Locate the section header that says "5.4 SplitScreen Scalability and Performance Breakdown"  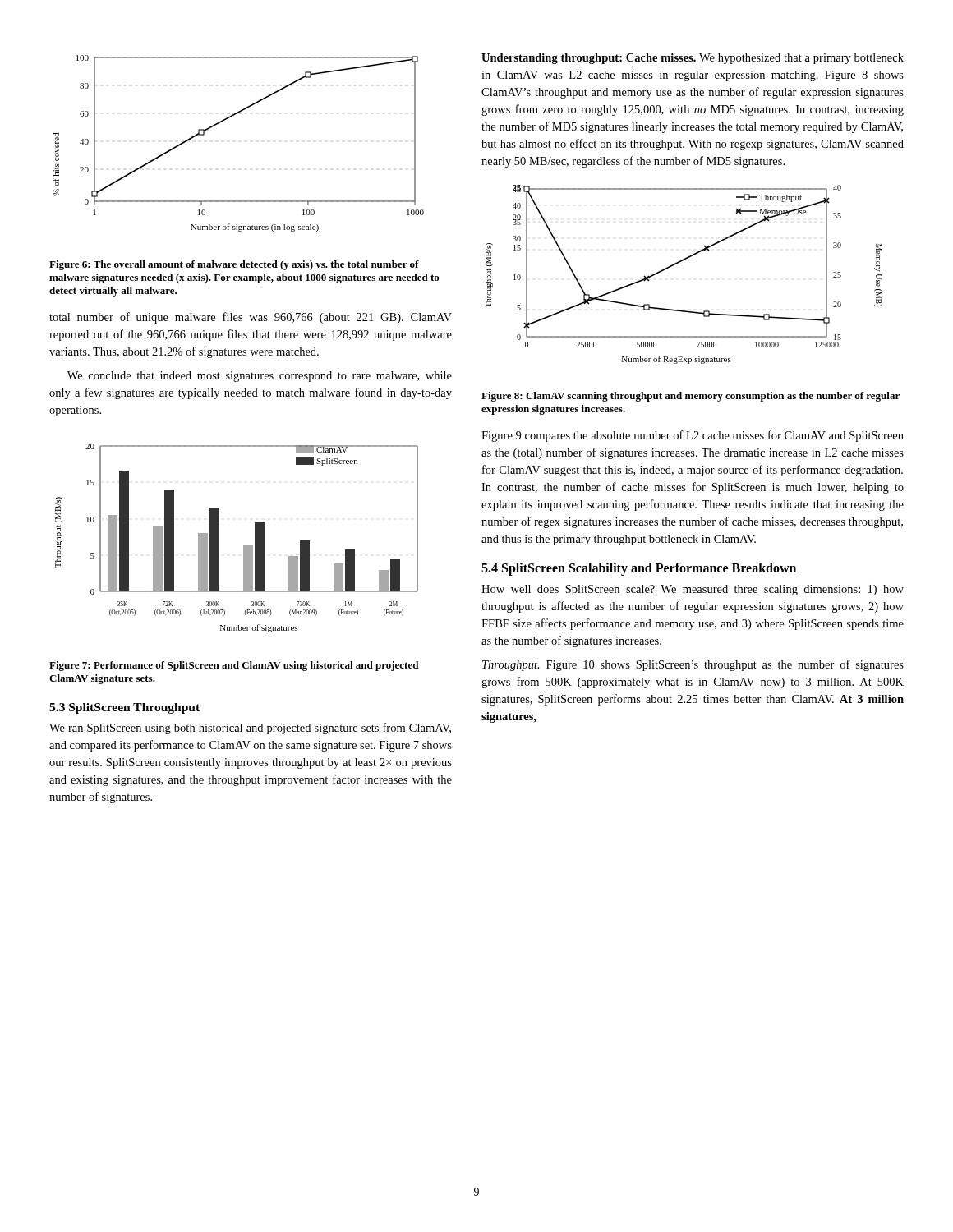point(639,568)
